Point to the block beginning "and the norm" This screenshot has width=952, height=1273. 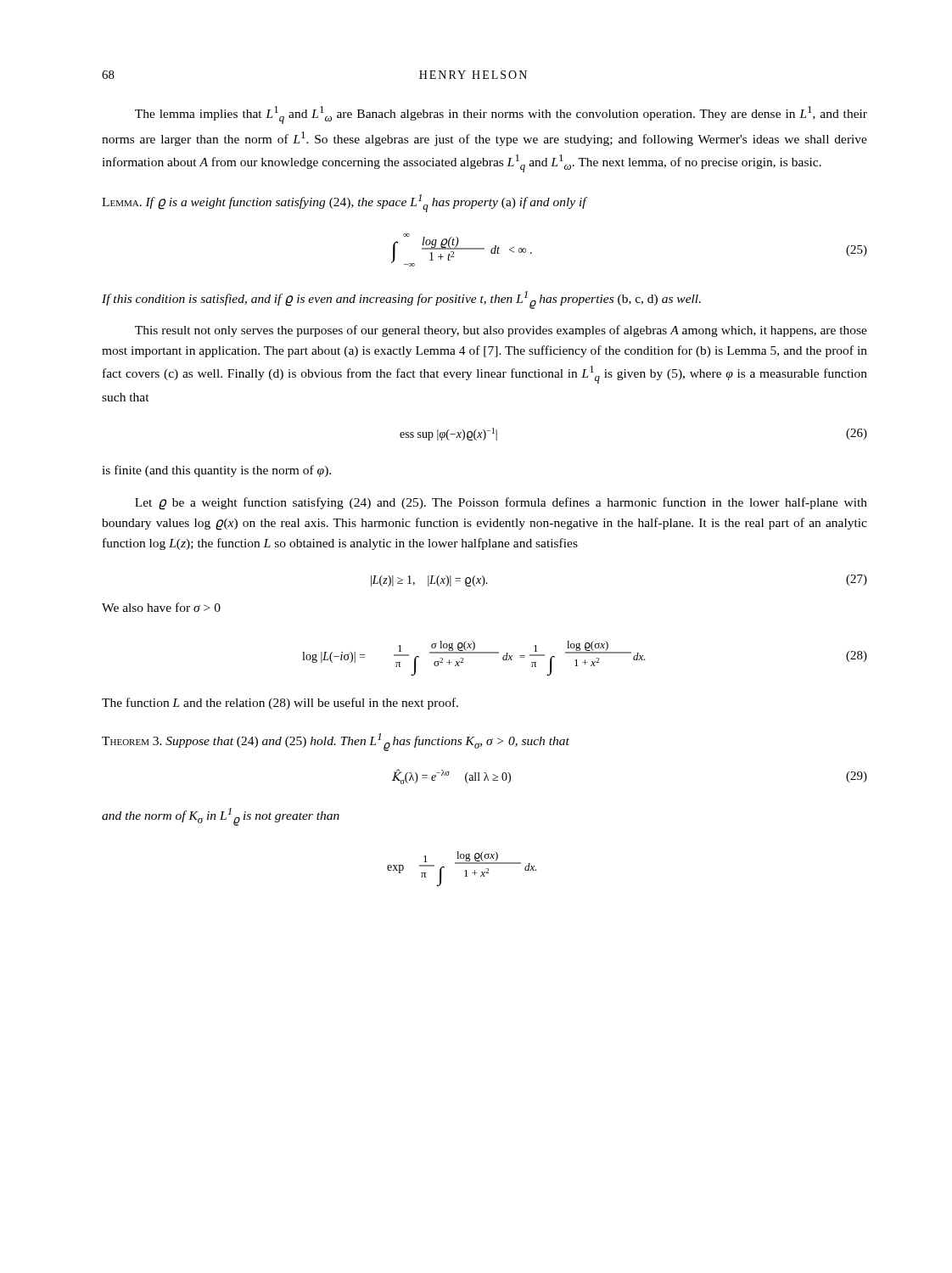(221, 815)
